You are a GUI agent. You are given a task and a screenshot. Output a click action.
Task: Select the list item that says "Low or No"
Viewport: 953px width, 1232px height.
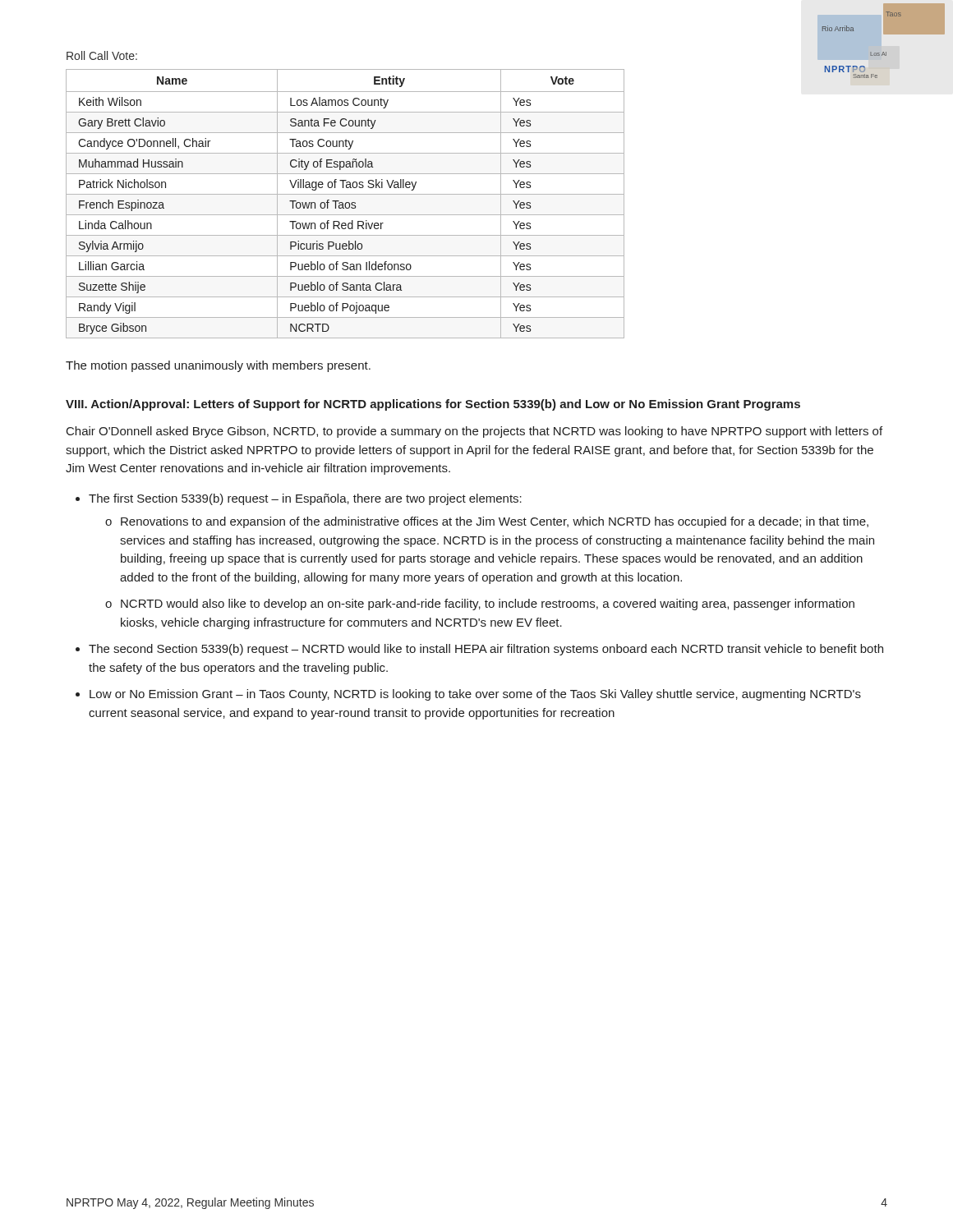click(475, 703)
